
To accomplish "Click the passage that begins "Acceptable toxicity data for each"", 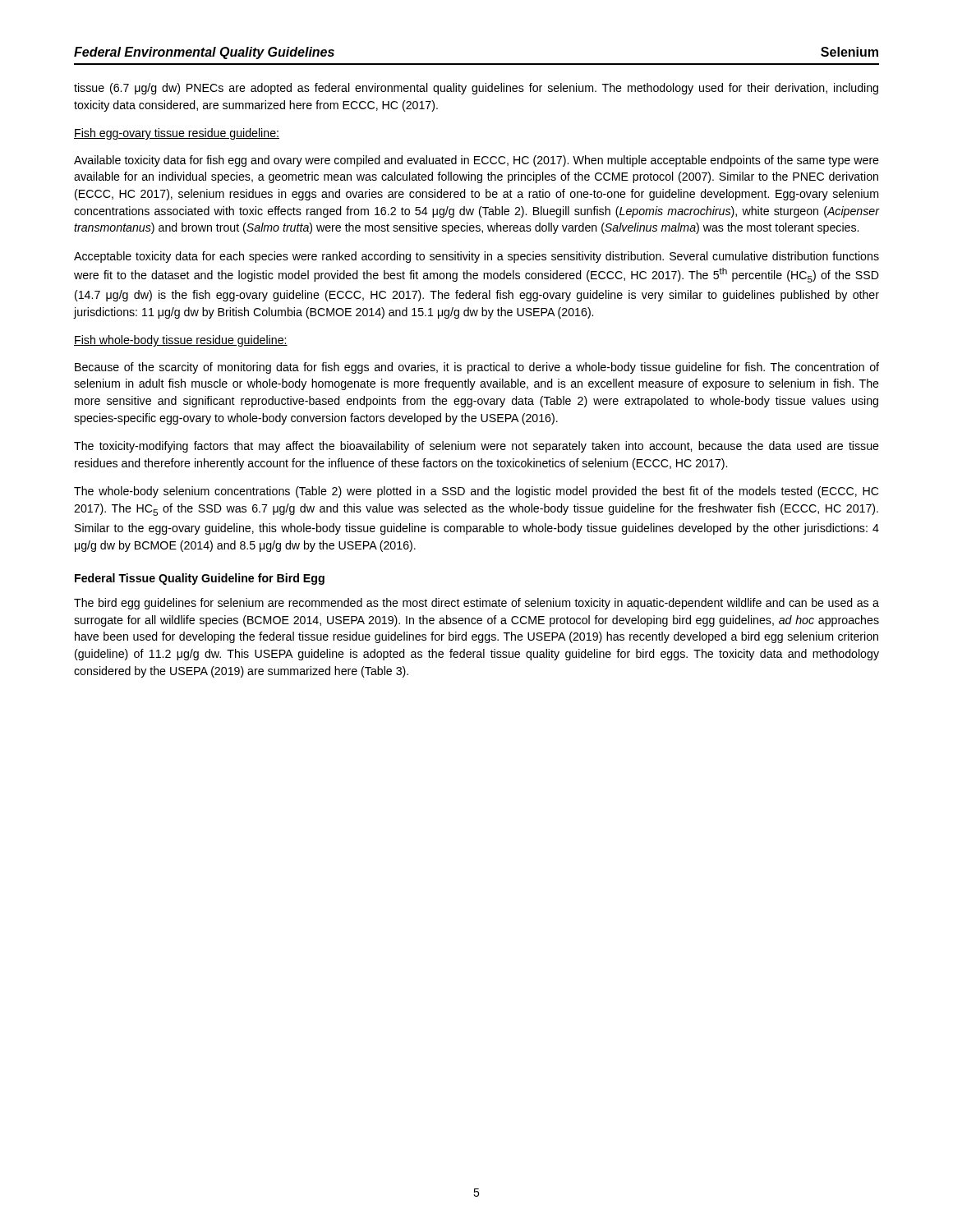I will coord(476,284).
